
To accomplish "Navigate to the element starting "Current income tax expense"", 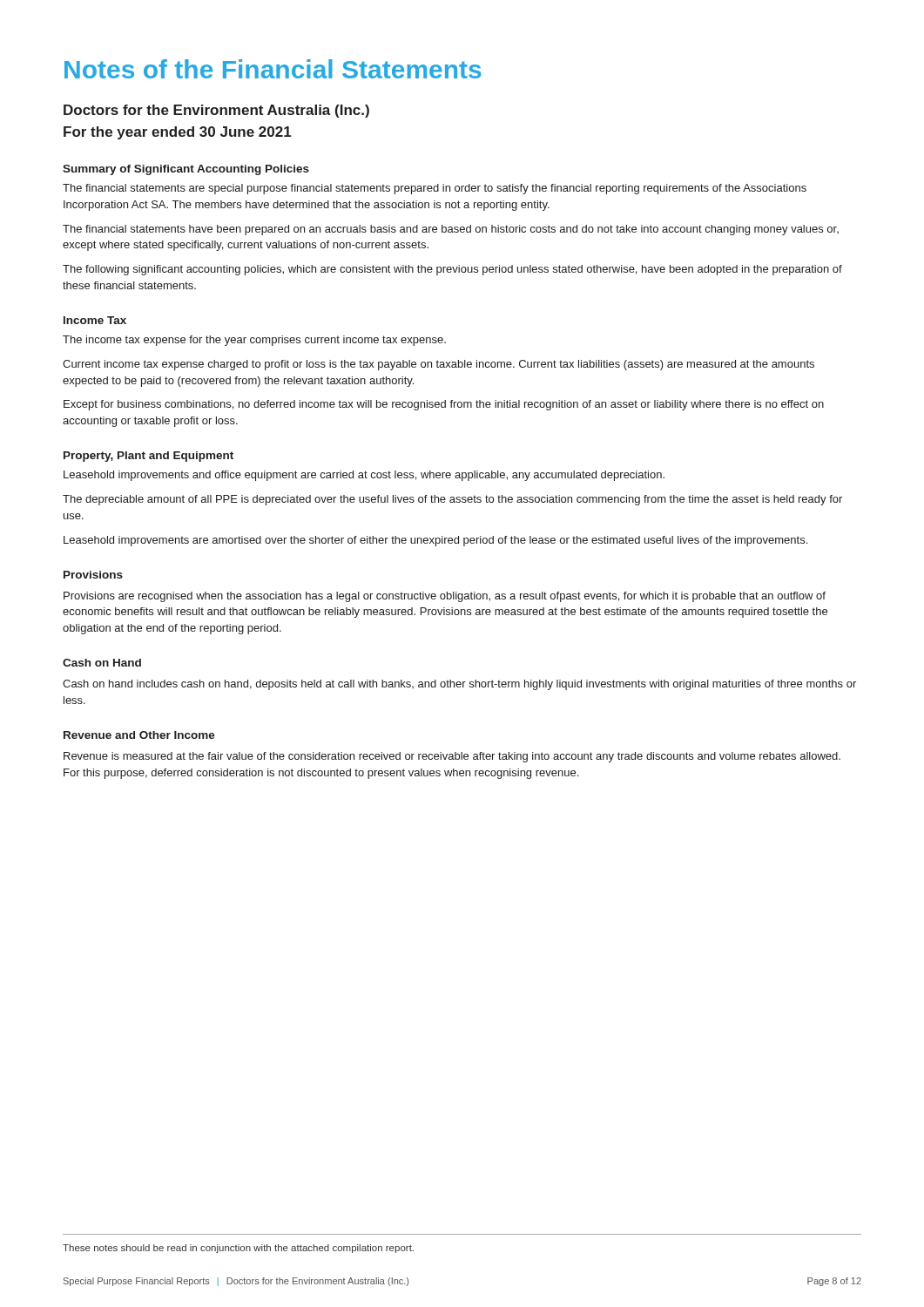I will coord(439,372).
